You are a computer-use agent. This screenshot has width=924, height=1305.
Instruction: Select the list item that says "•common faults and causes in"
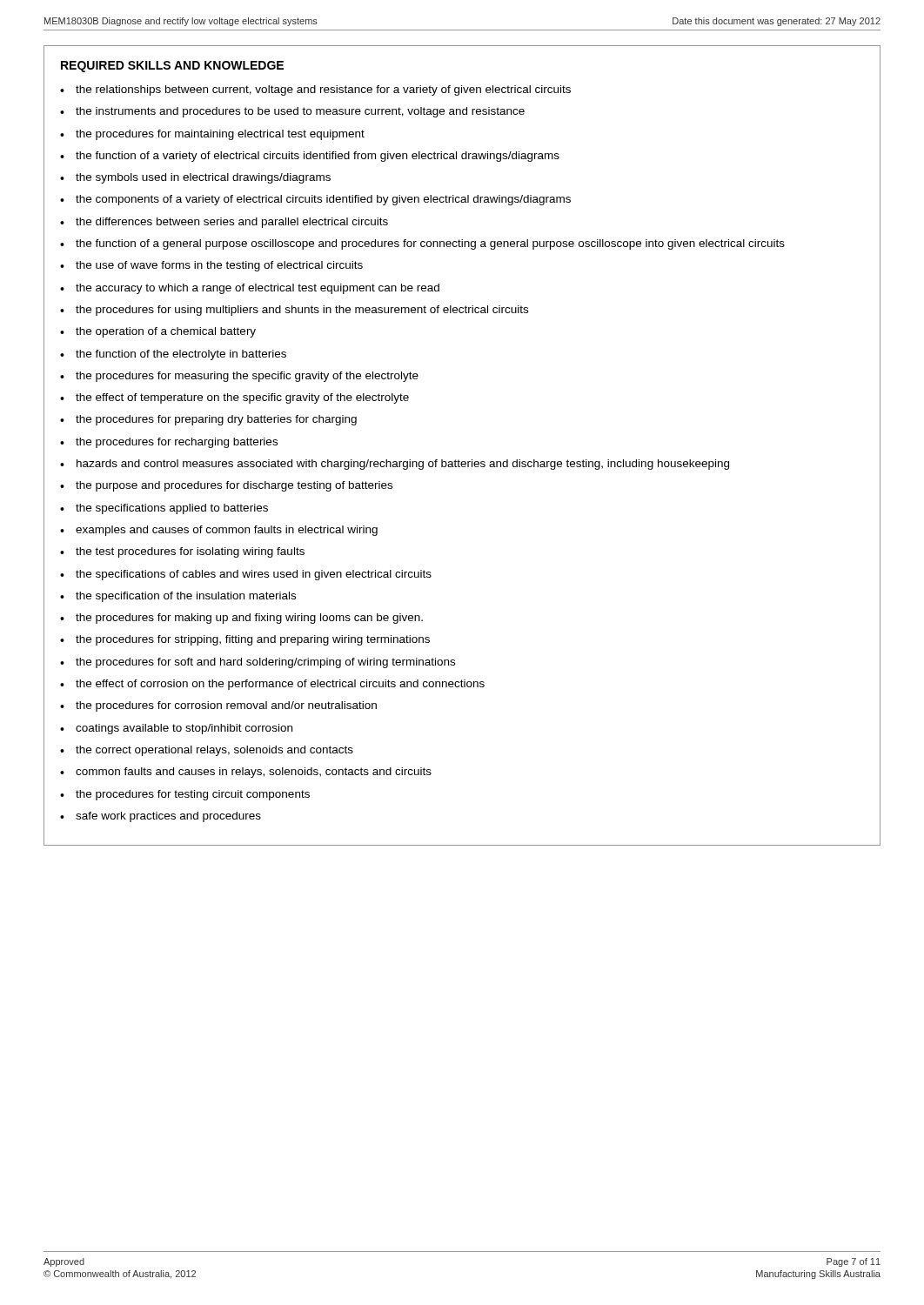click(x=246, y=773)
